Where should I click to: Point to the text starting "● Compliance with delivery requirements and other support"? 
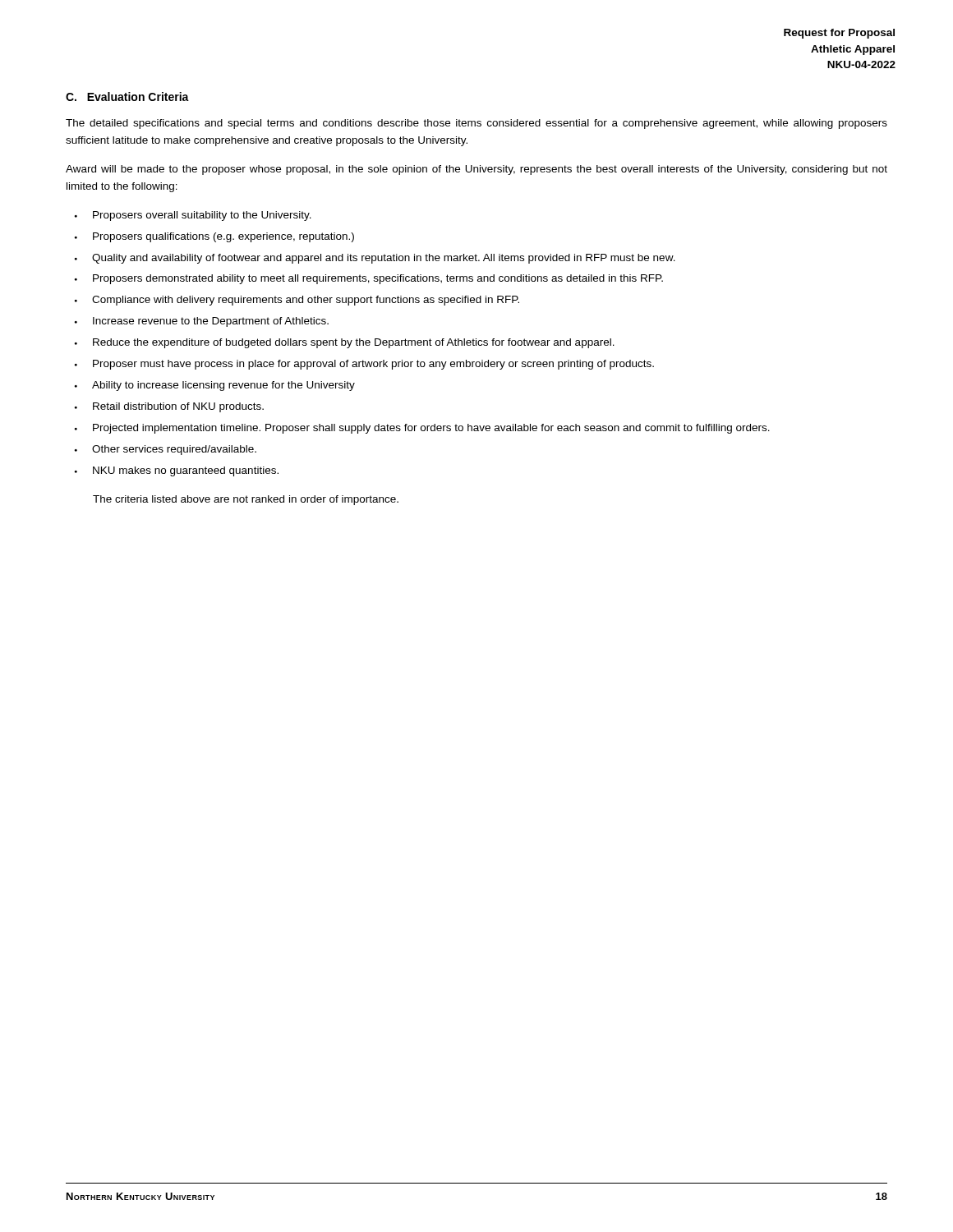tap(481, 300)
